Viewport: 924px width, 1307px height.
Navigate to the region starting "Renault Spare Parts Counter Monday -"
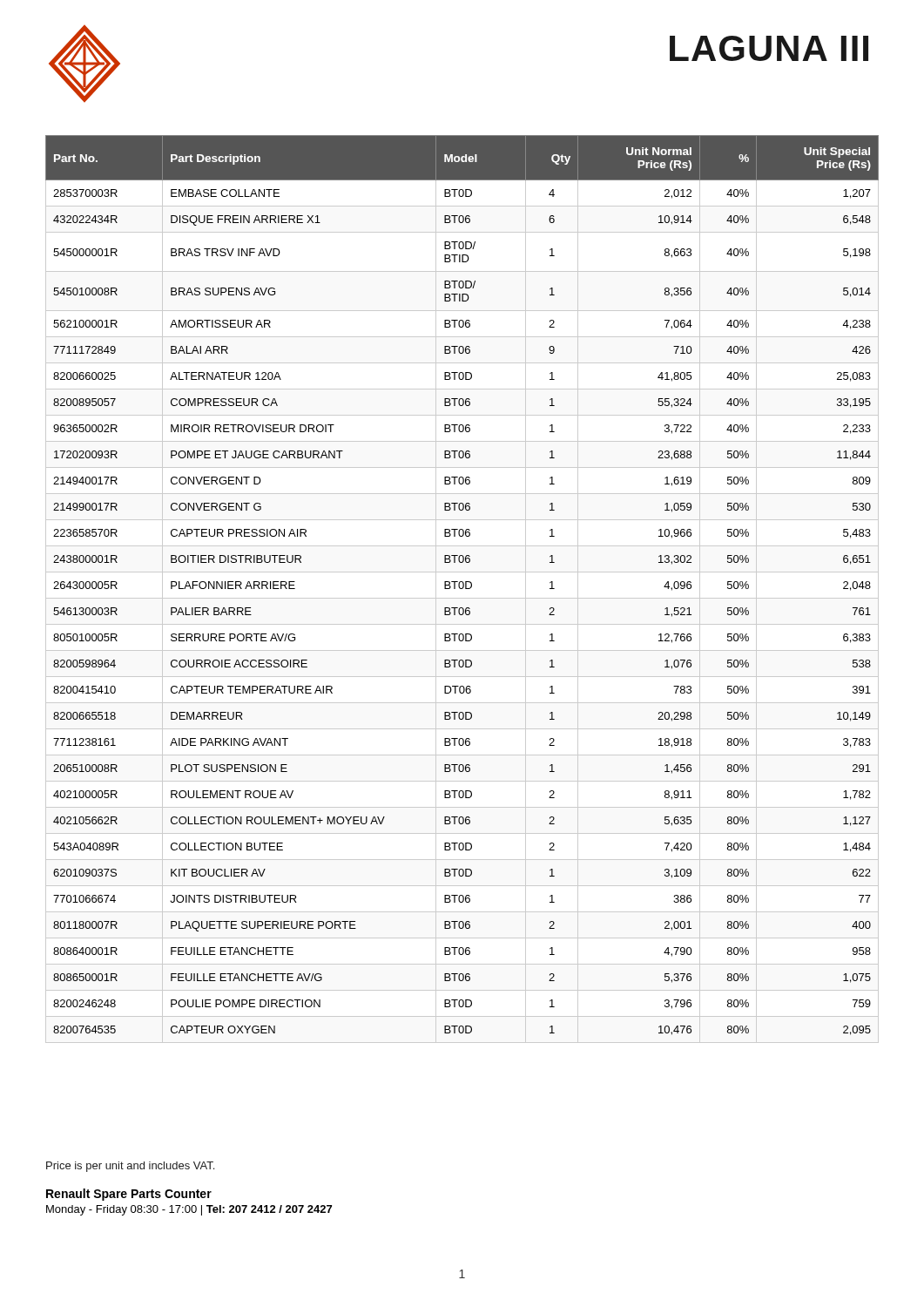189,1201
